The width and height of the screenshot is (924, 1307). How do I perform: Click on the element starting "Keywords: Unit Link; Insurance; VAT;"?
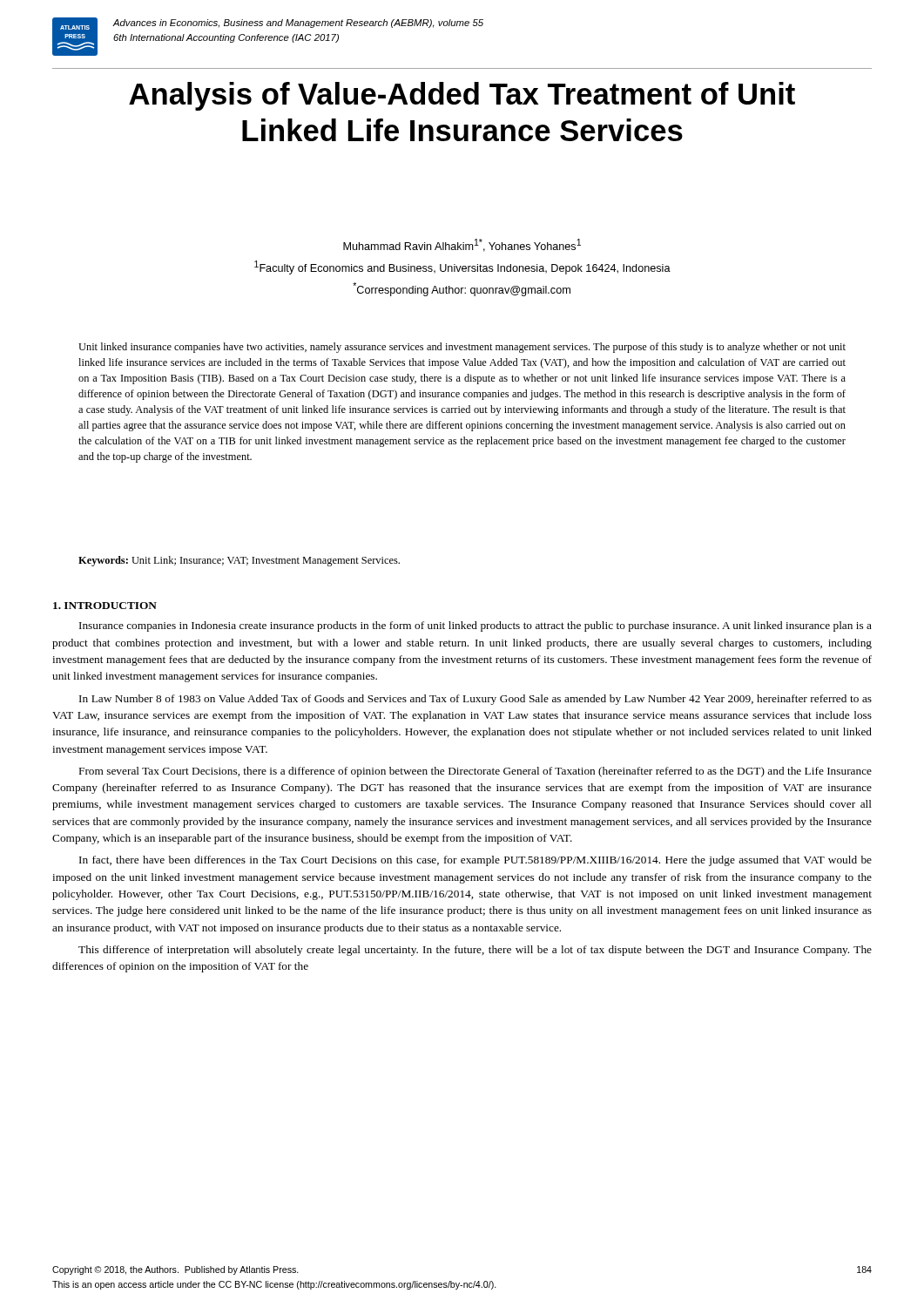click(x=239, y=560)
